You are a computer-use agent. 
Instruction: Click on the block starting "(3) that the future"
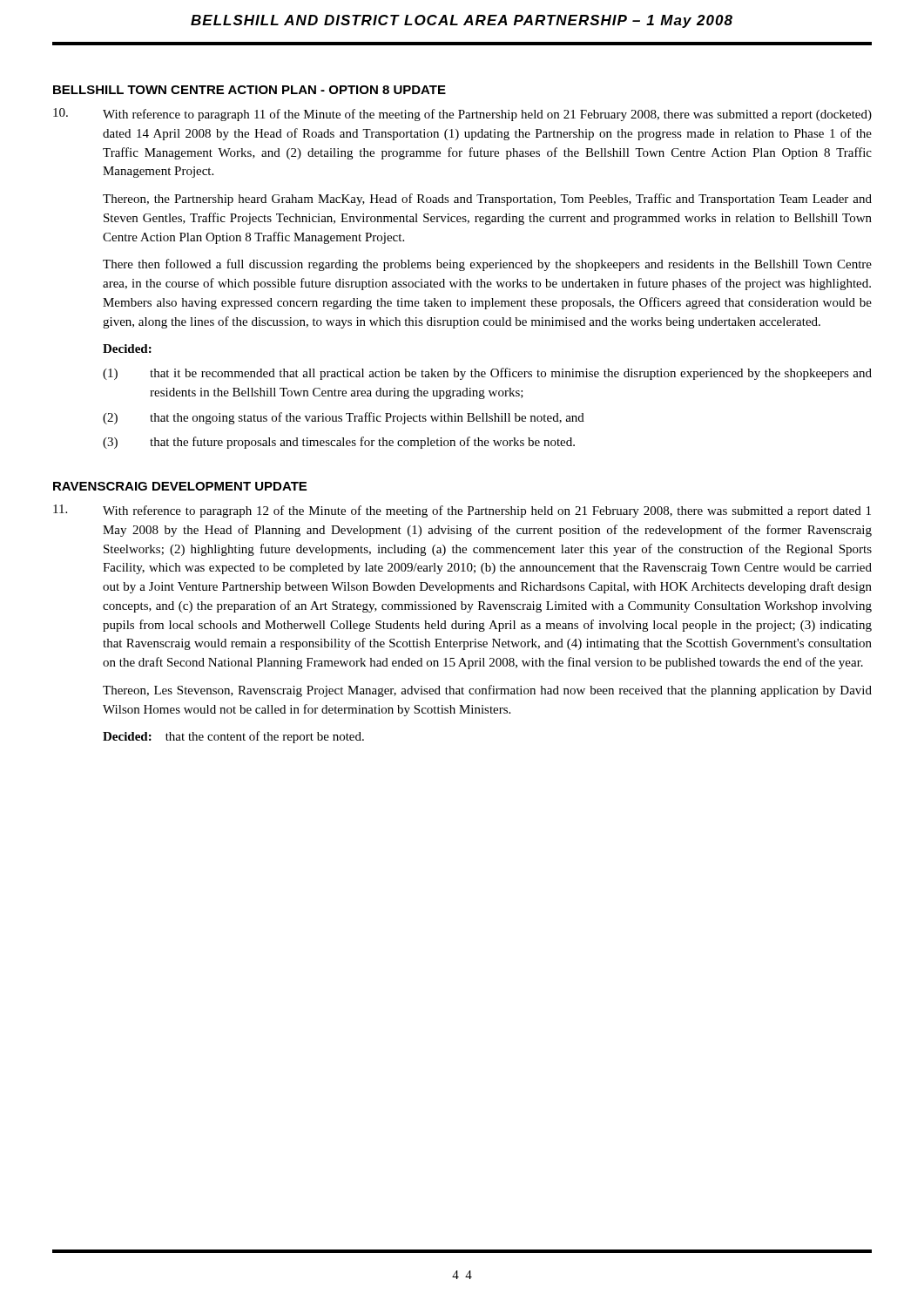coord(487,443)
